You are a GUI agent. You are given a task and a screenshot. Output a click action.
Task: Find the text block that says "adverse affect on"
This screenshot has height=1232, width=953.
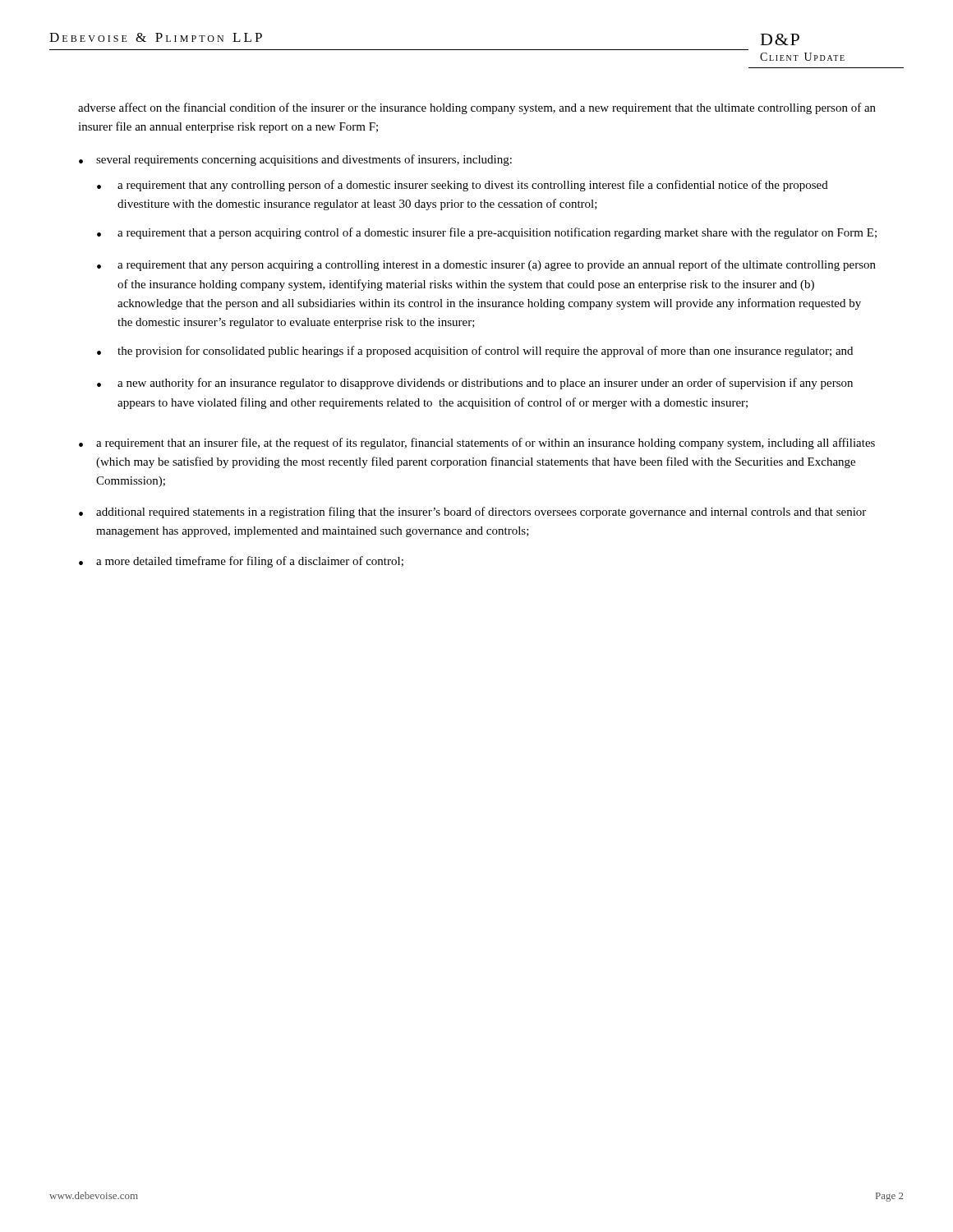(479, 118)
